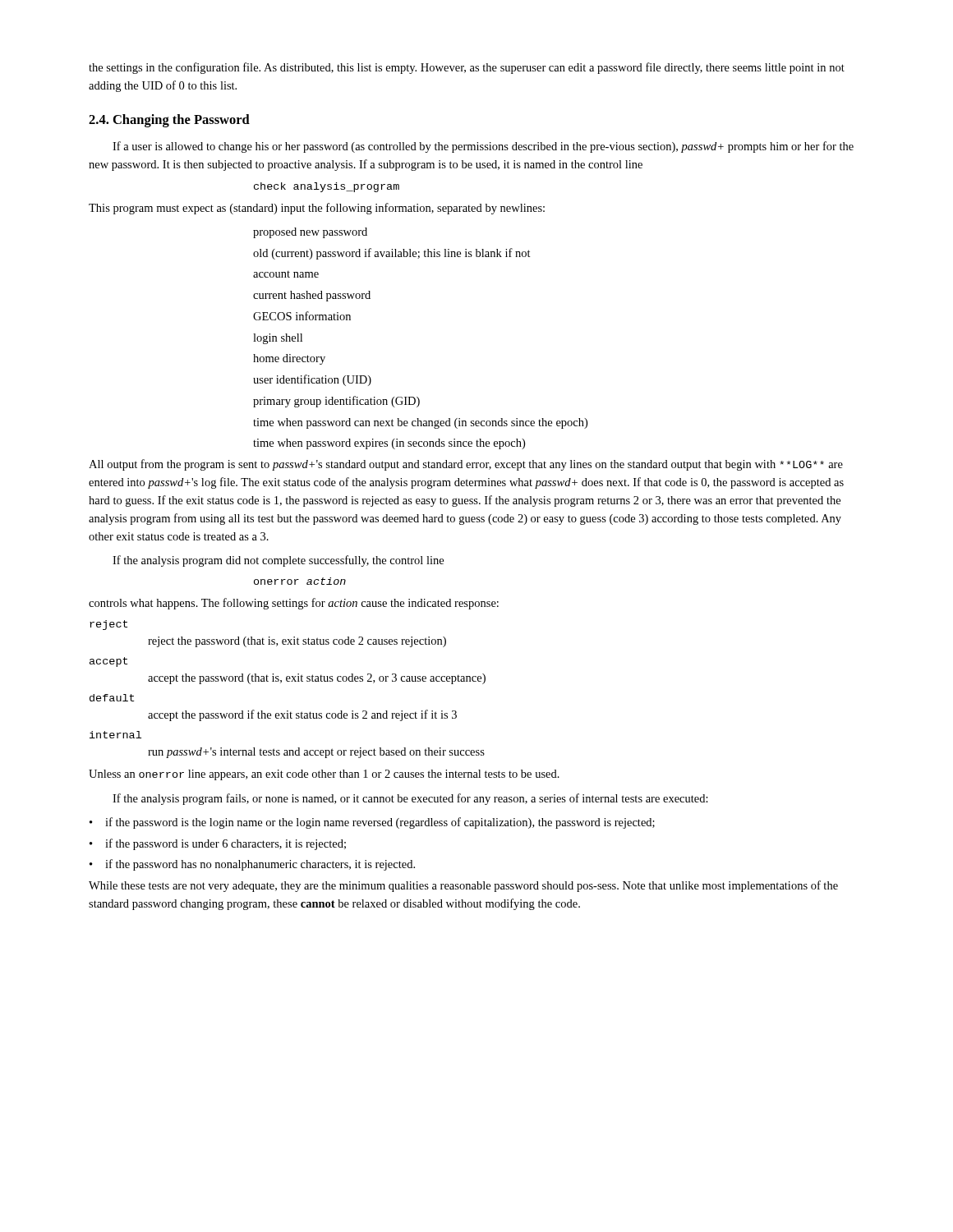Point to the block beginning "This program must"
The height and width of the screenshot is (1232, 953).
click(x=476, y=208)
